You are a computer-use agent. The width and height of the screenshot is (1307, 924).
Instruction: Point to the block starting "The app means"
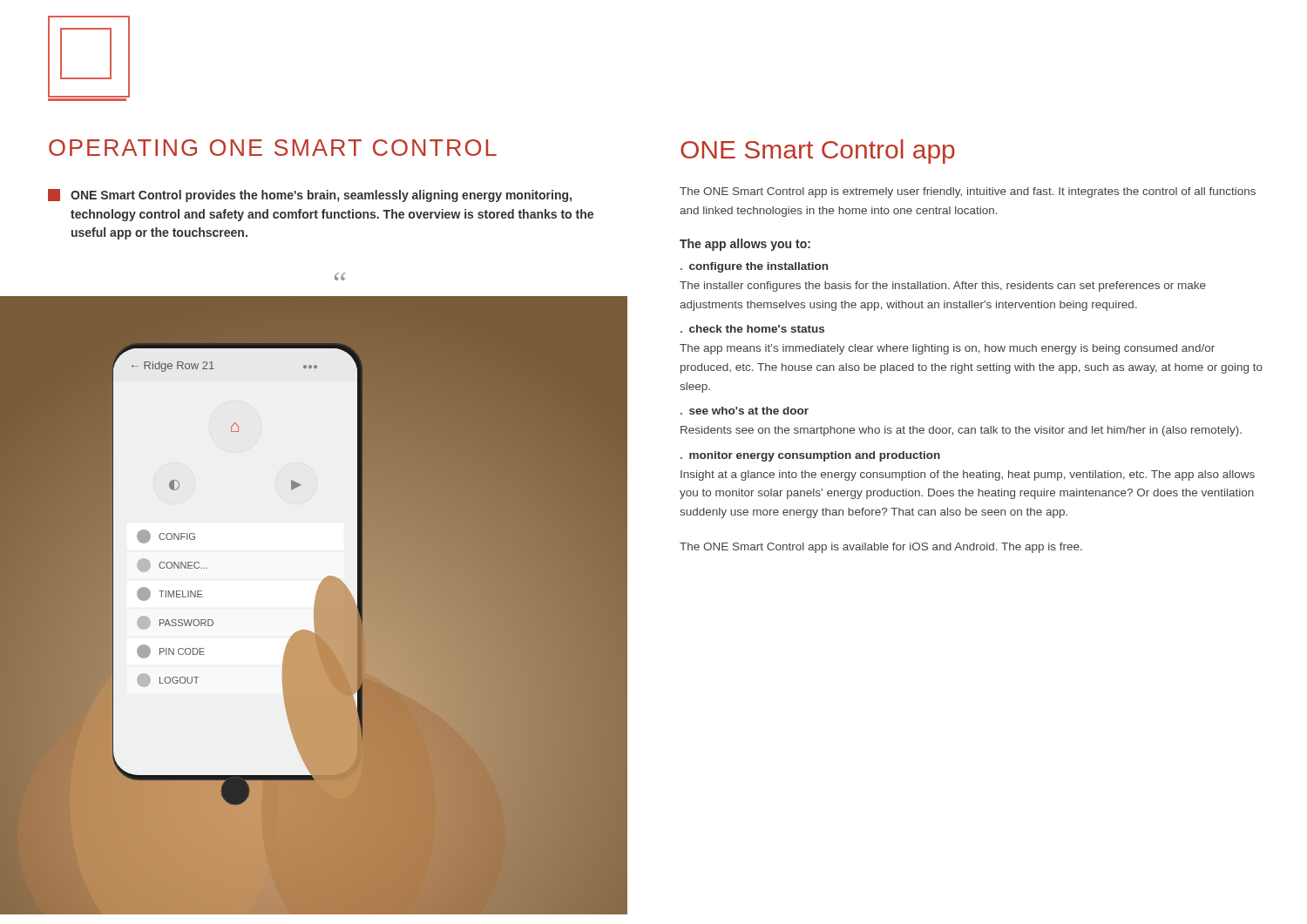click(x=971, y=367)
